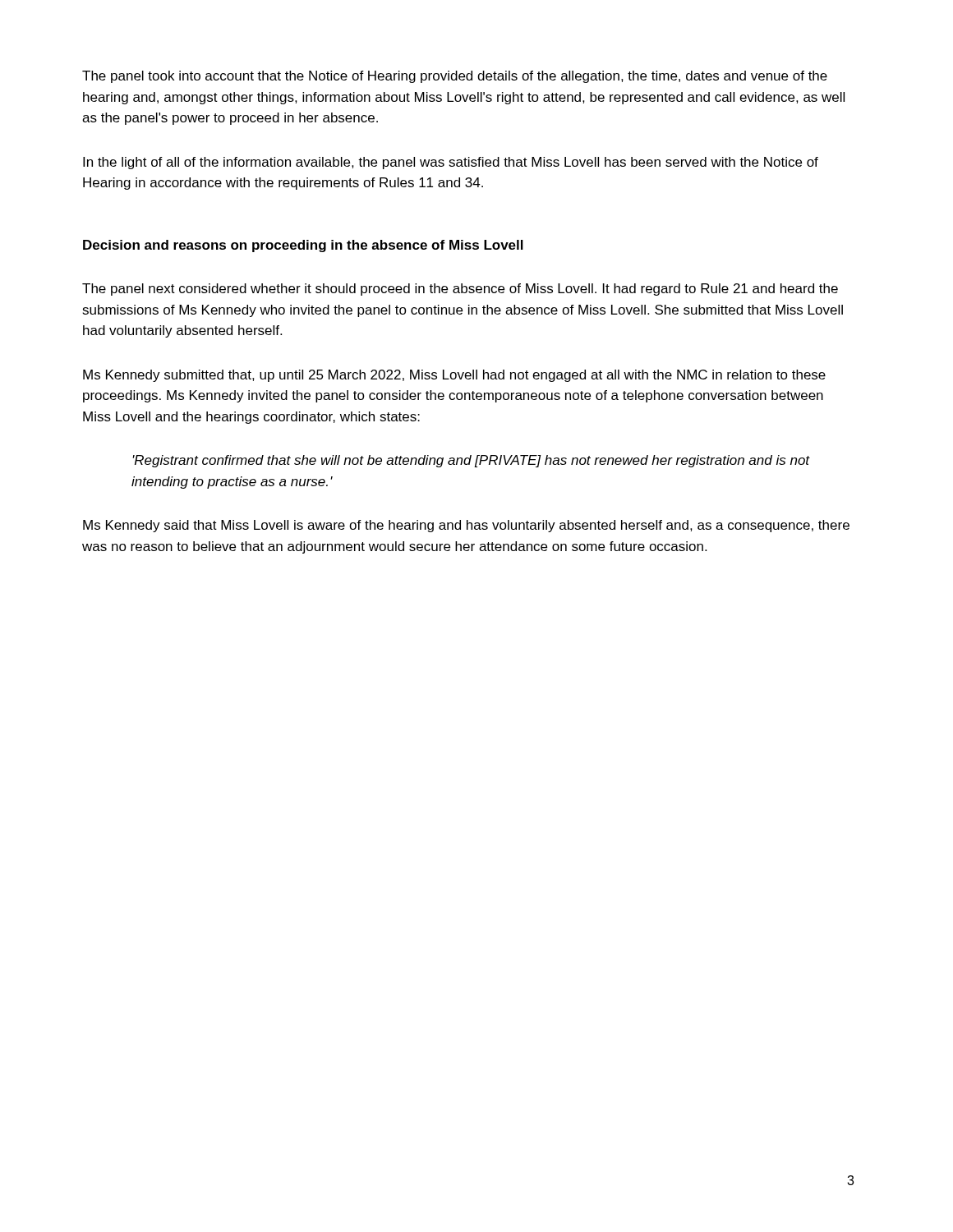
Task: Find the text block containing "Ms Kennedy said that Miss"
Action: click(x=466, y=536)
